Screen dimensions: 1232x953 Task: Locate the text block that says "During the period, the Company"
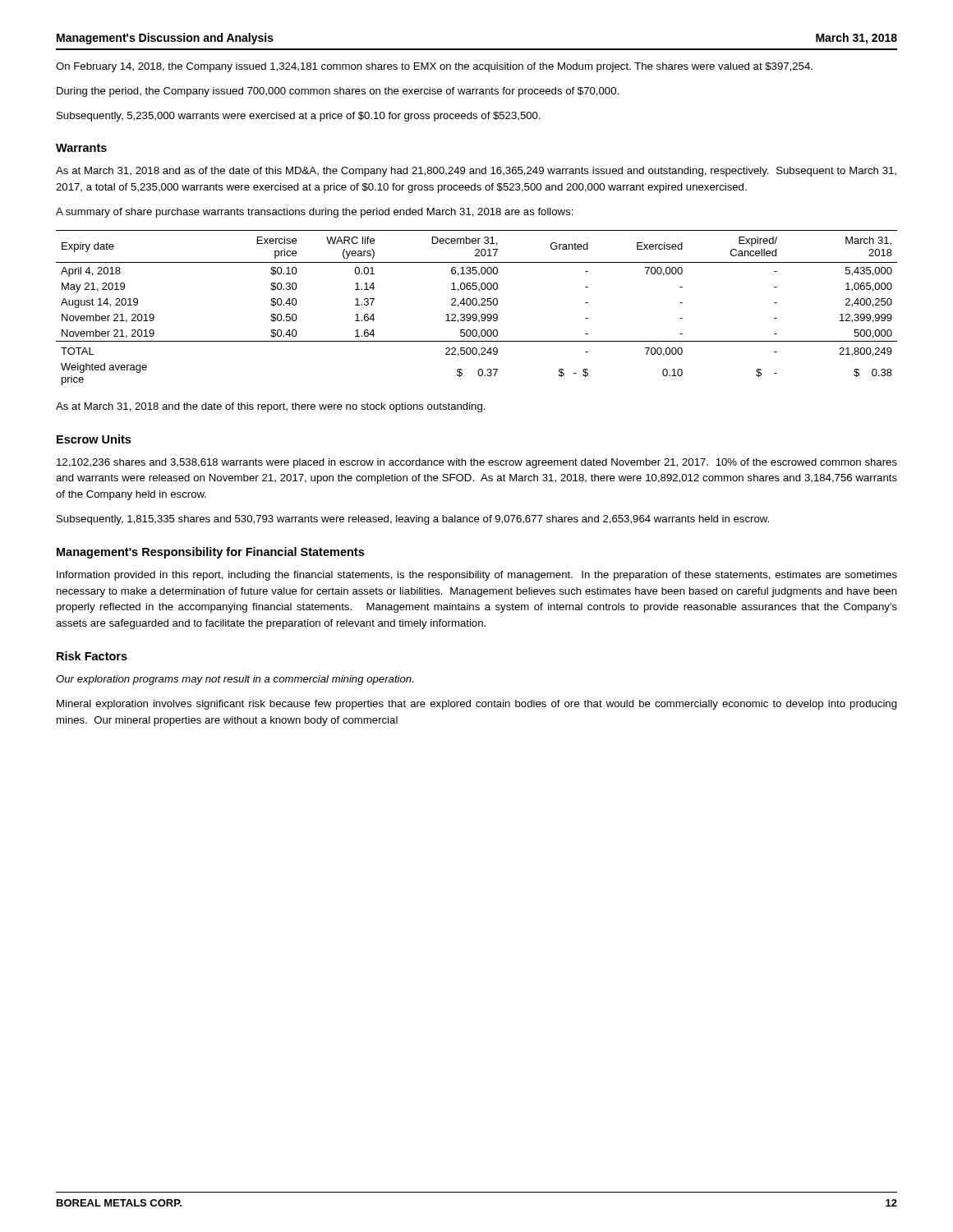click(338, 91)
